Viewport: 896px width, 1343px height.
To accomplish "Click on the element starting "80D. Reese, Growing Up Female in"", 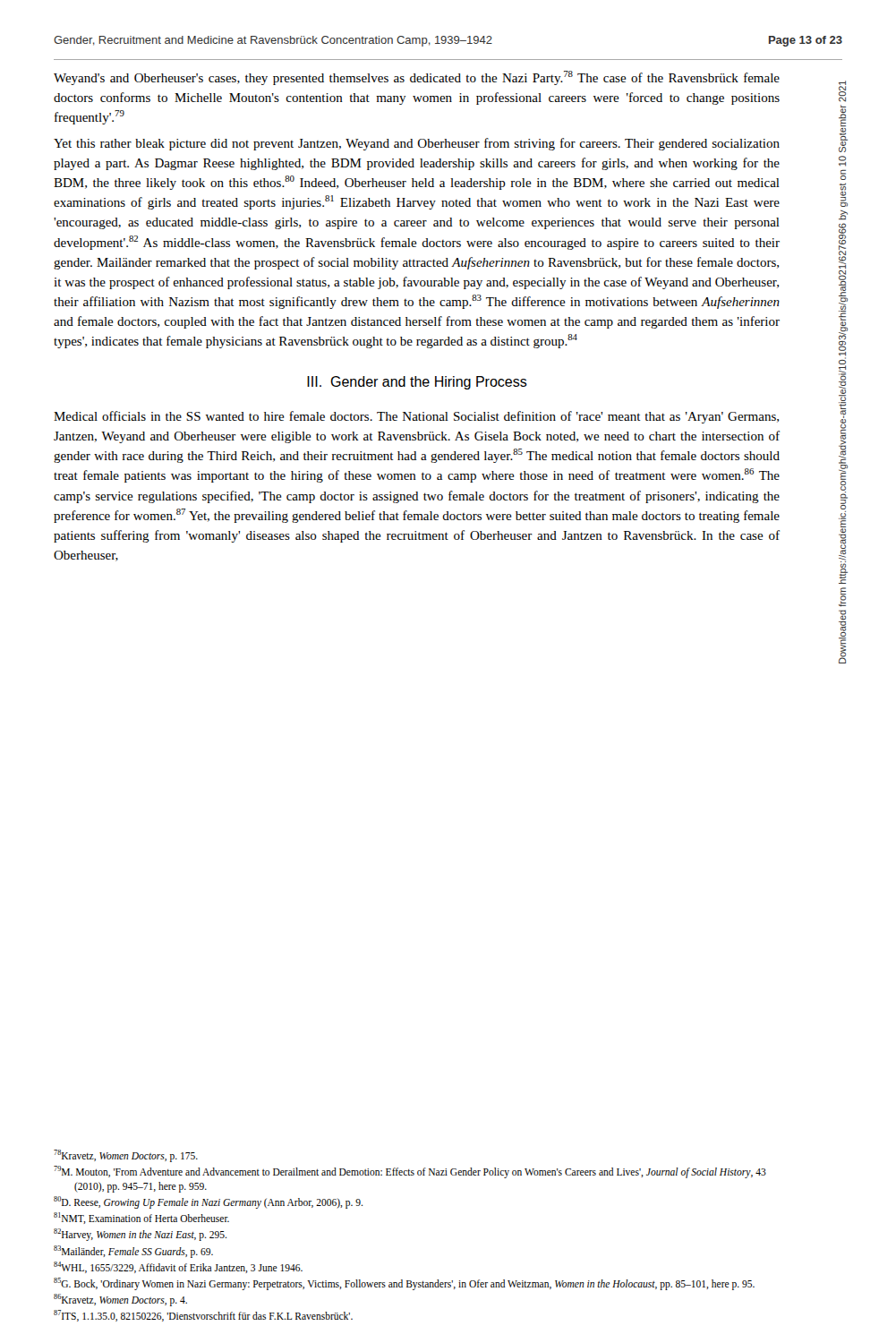I will click(209, 1202).
